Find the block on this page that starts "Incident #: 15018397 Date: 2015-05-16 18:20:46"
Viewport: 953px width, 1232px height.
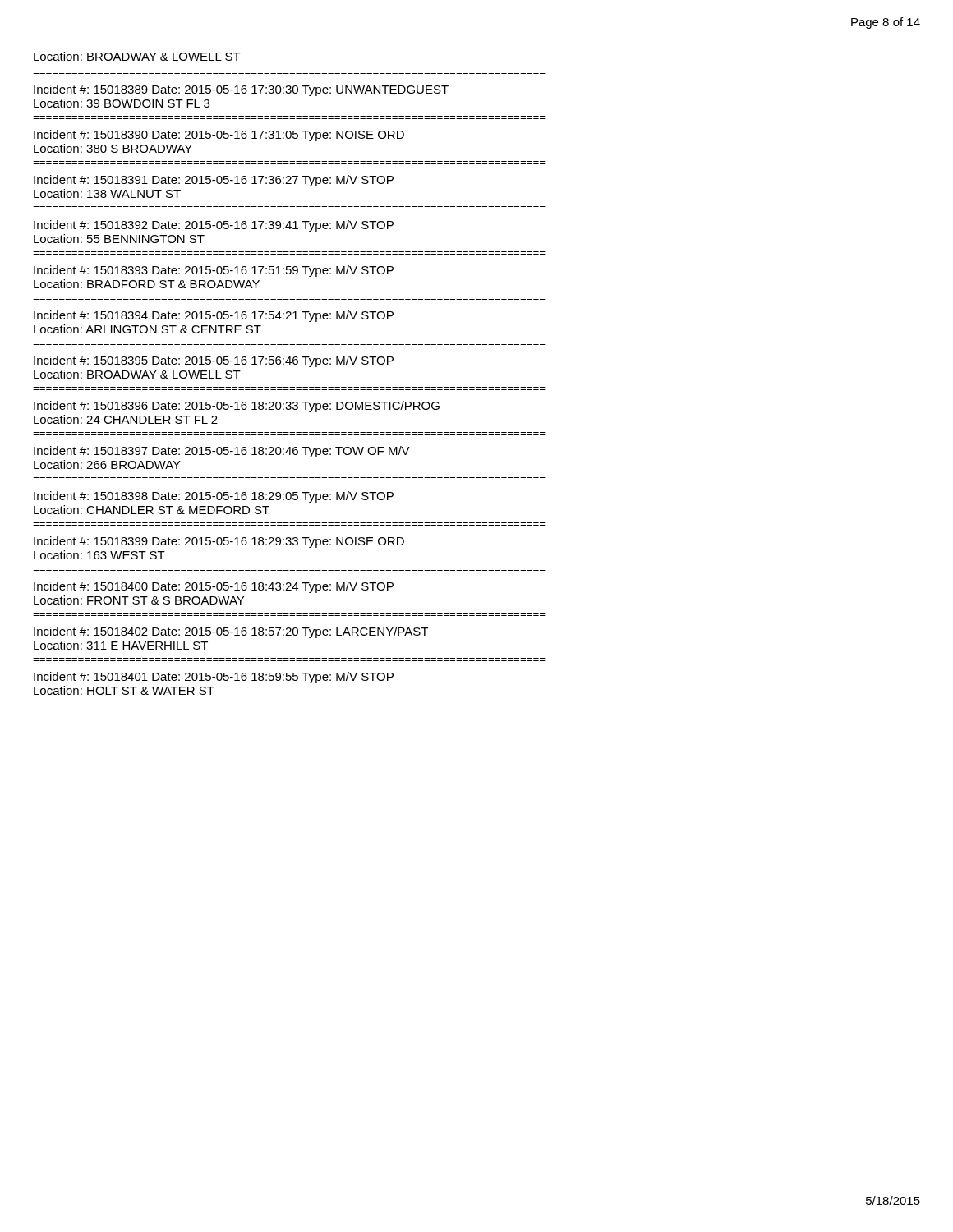[222, 452]
